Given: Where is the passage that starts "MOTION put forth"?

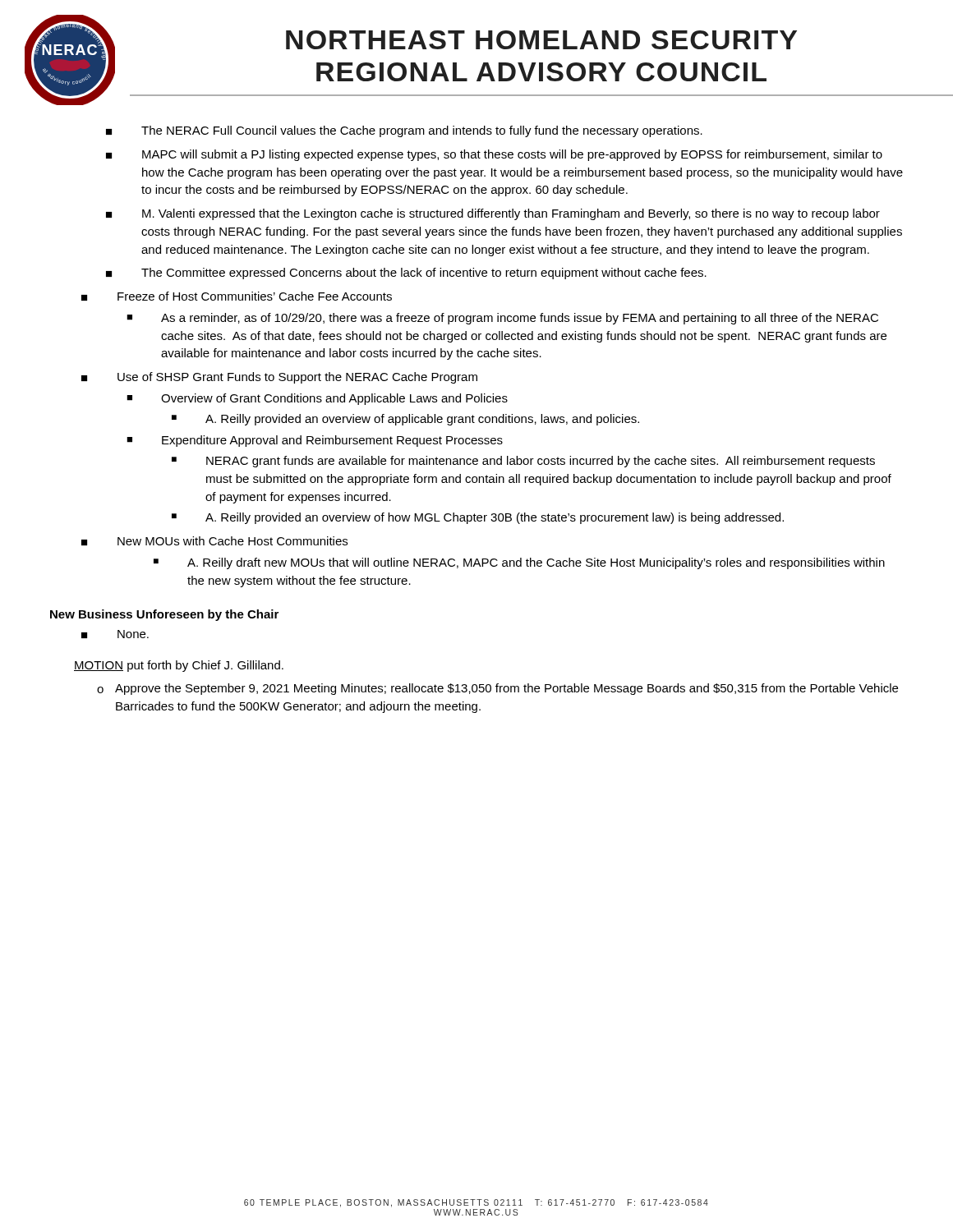Looking at the screenshot, I should coord(179,665).
